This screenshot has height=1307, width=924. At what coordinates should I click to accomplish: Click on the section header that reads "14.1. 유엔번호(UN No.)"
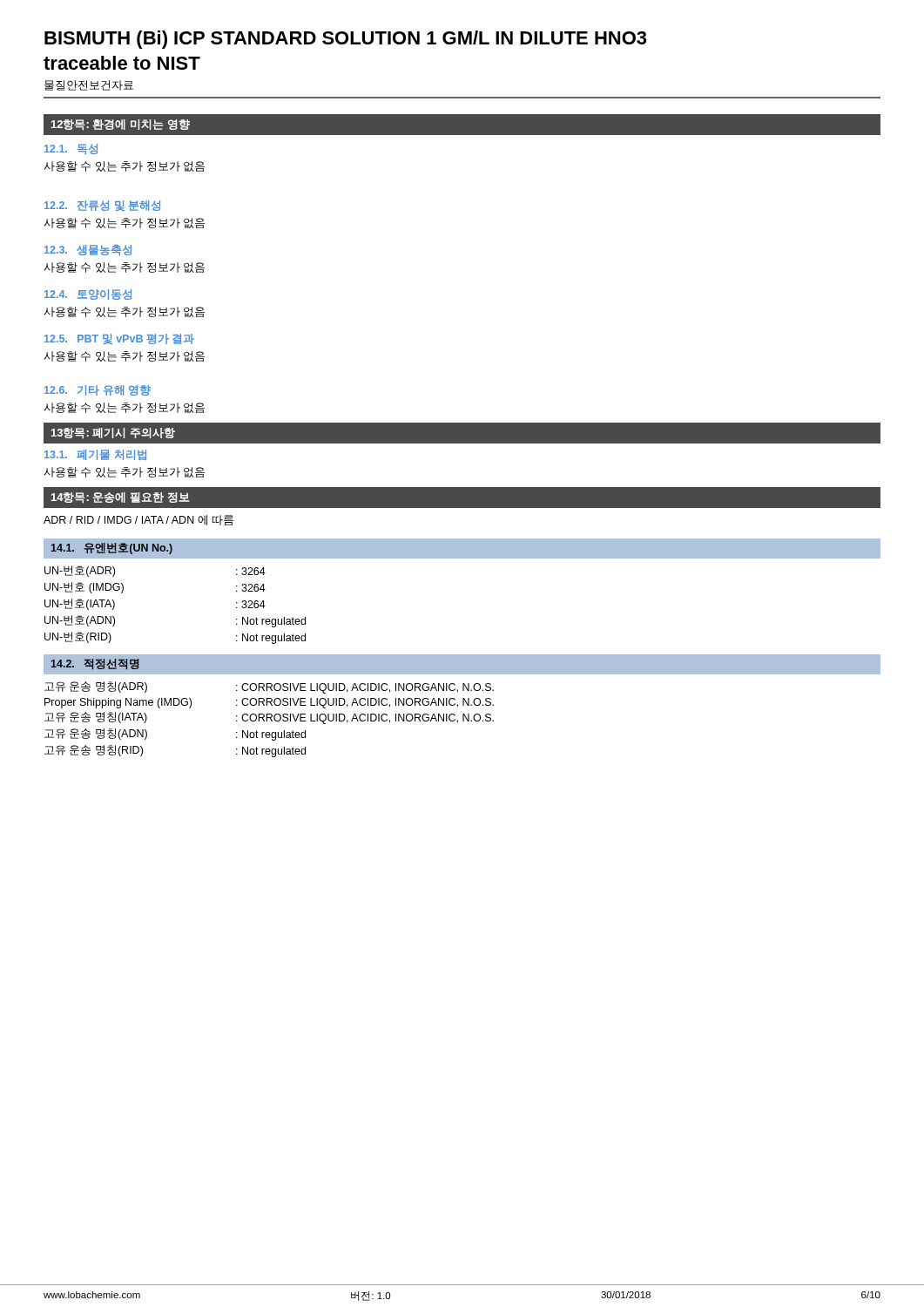(112, 548)
